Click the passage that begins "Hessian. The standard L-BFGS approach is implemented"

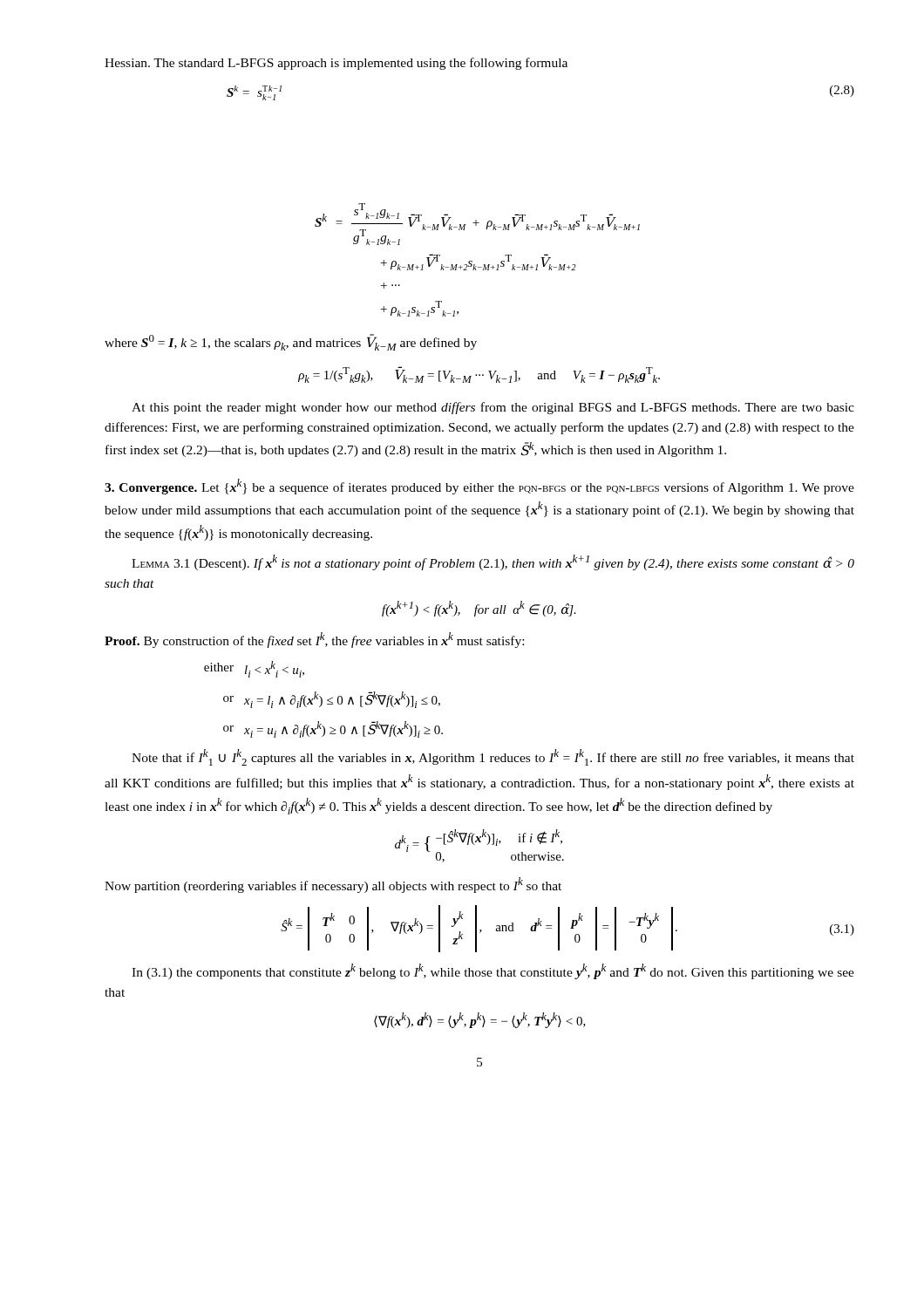point(479,62)
